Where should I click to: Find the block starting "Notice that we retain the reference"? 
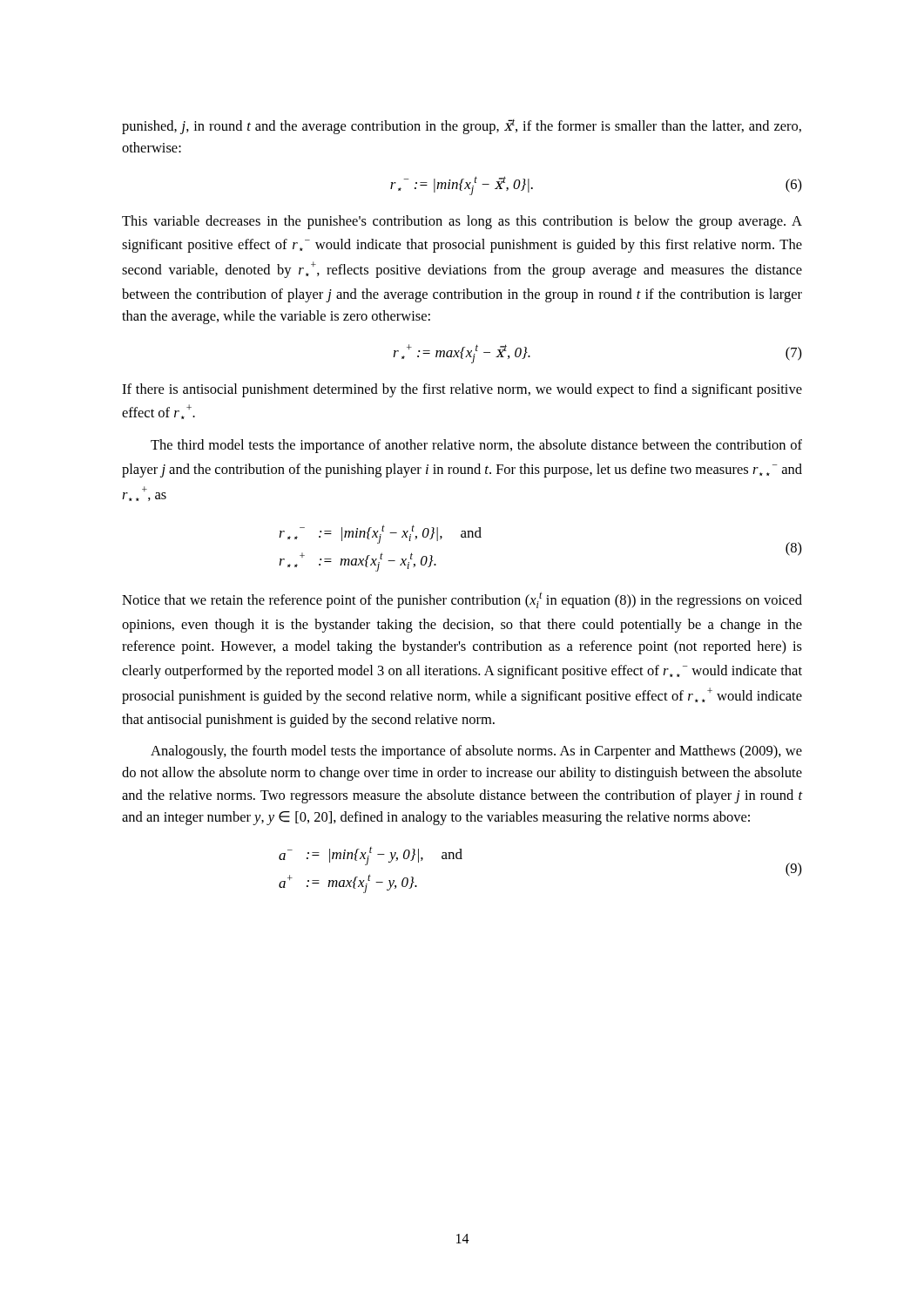tap(462, 659)
